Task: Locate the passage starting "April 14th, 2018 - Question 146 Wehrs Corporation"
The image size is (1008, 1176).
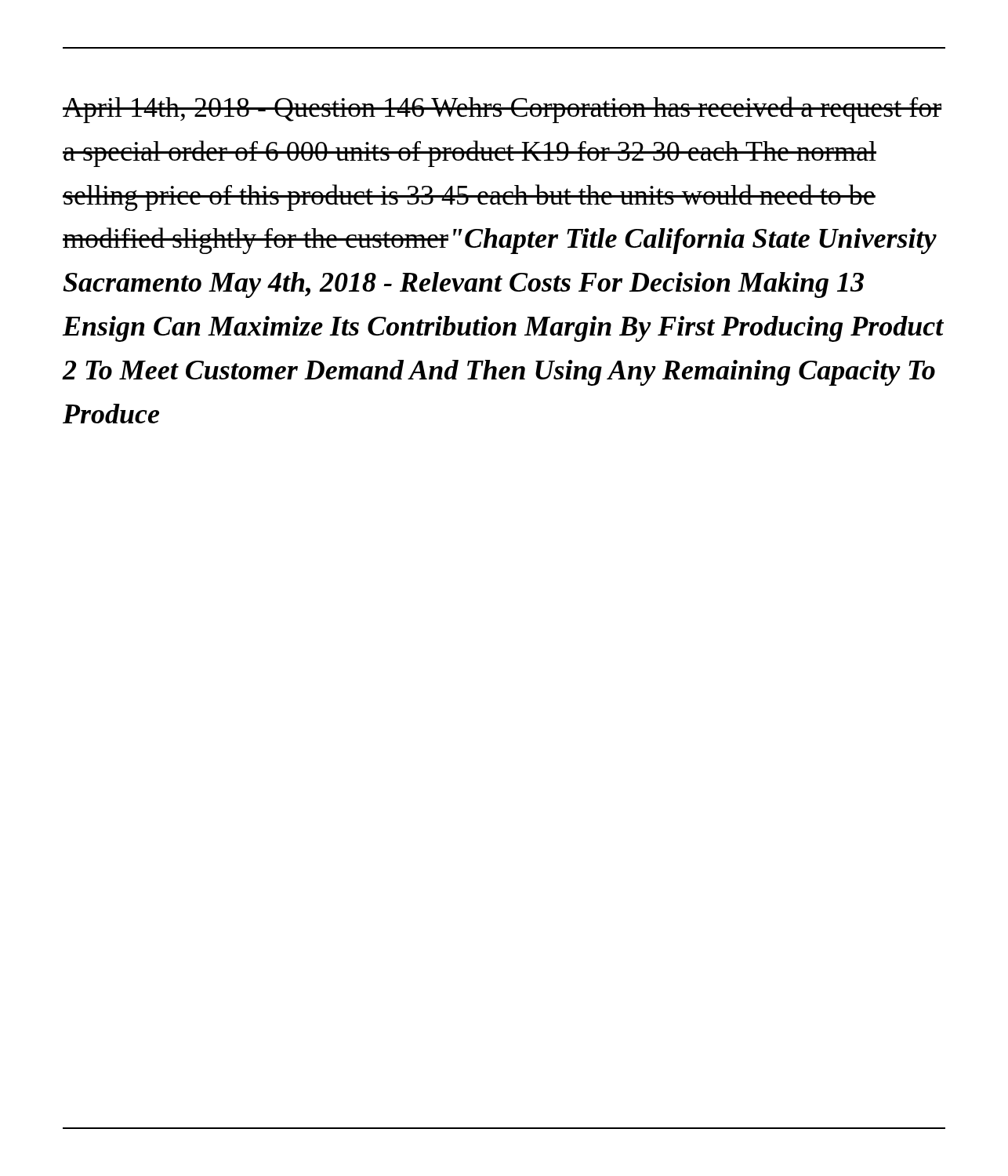Action: click(503, 261)
